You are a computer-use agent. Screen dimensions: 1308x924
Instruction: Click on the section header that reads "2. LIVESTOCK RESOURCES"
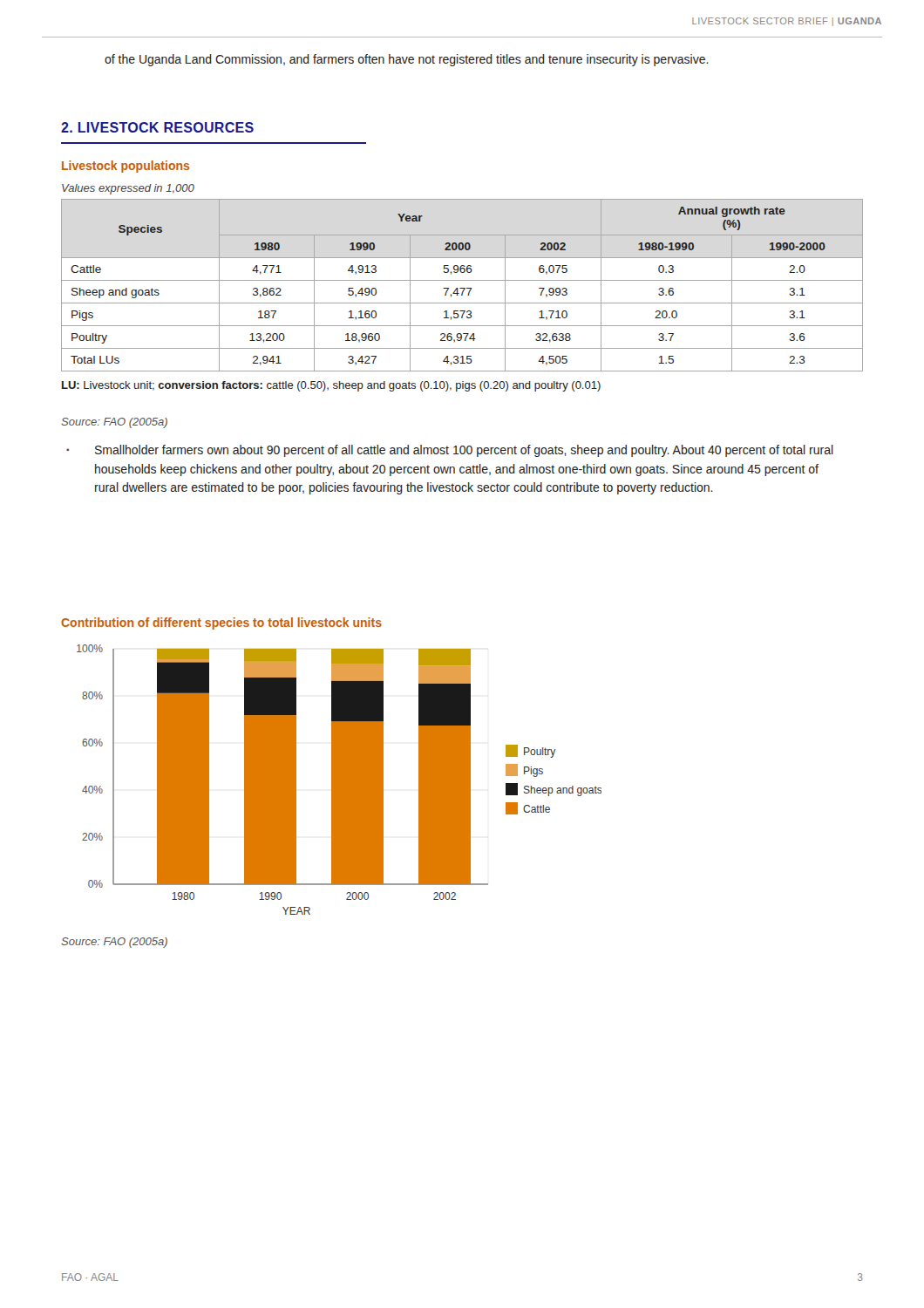coord(158,128)
